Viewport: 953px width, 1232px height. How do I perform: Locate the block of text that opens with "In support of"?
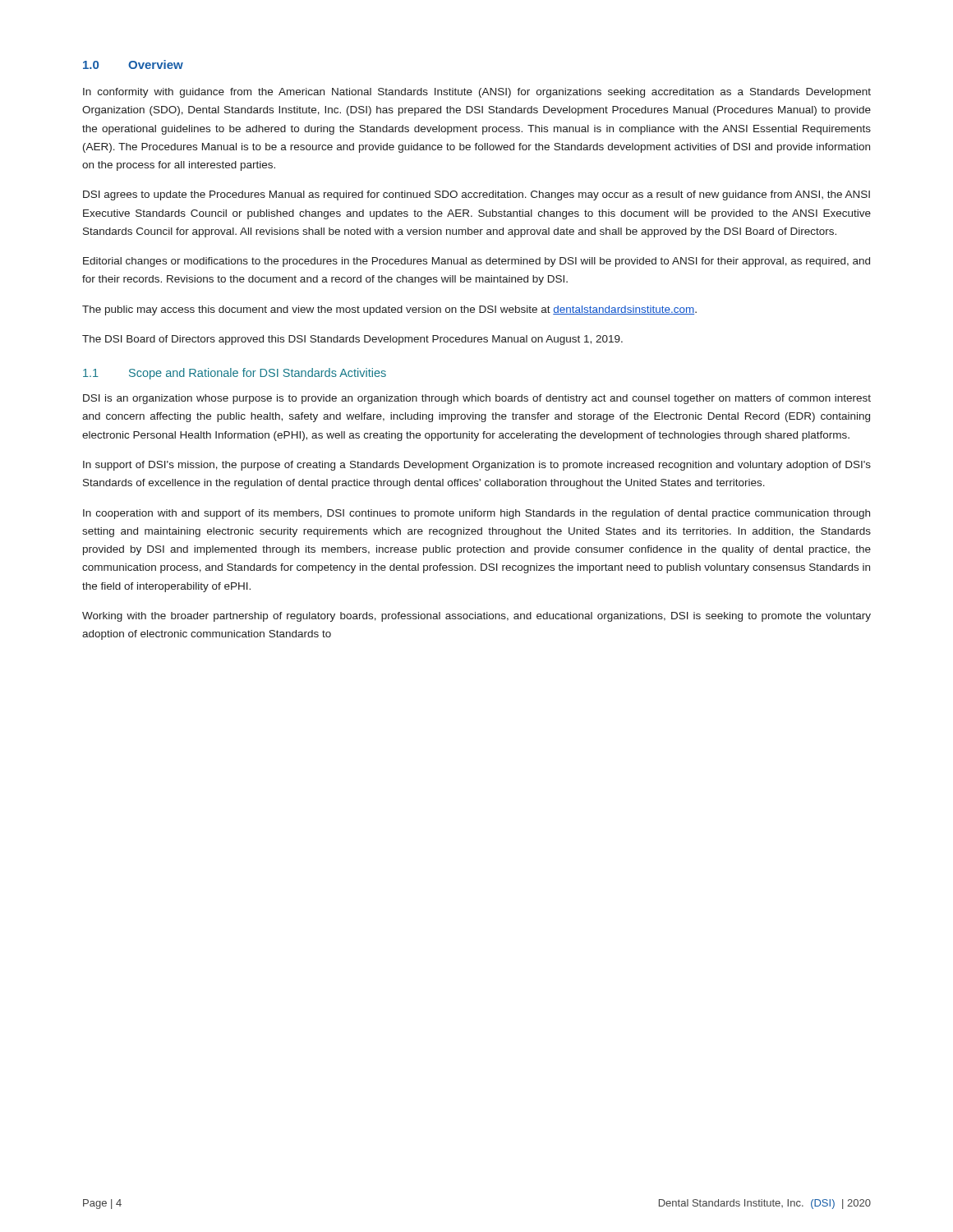click(476, 474)
